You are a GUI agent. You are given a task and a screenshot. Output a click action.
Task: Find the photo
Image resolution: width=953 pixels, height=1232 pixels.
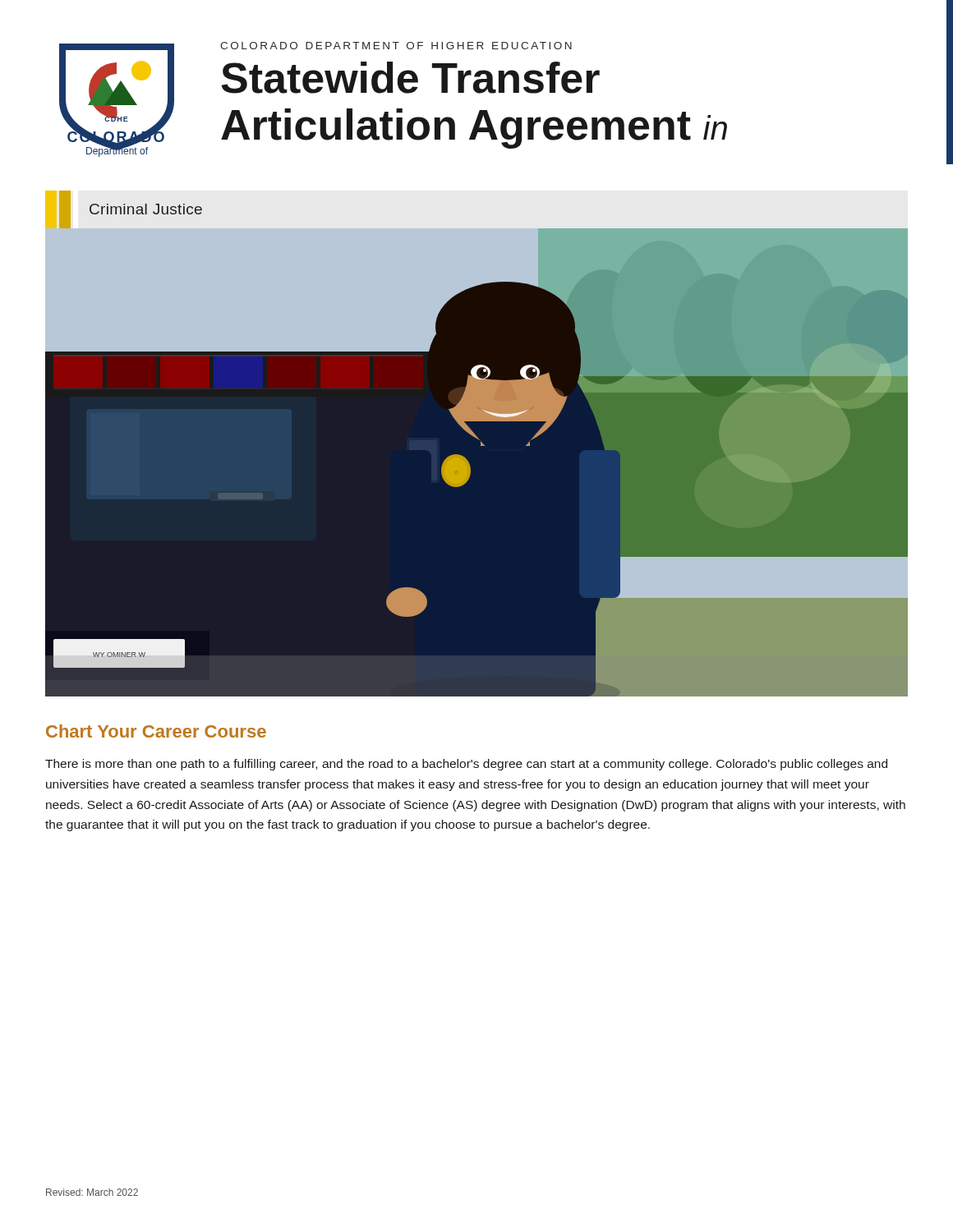[476, 462]
